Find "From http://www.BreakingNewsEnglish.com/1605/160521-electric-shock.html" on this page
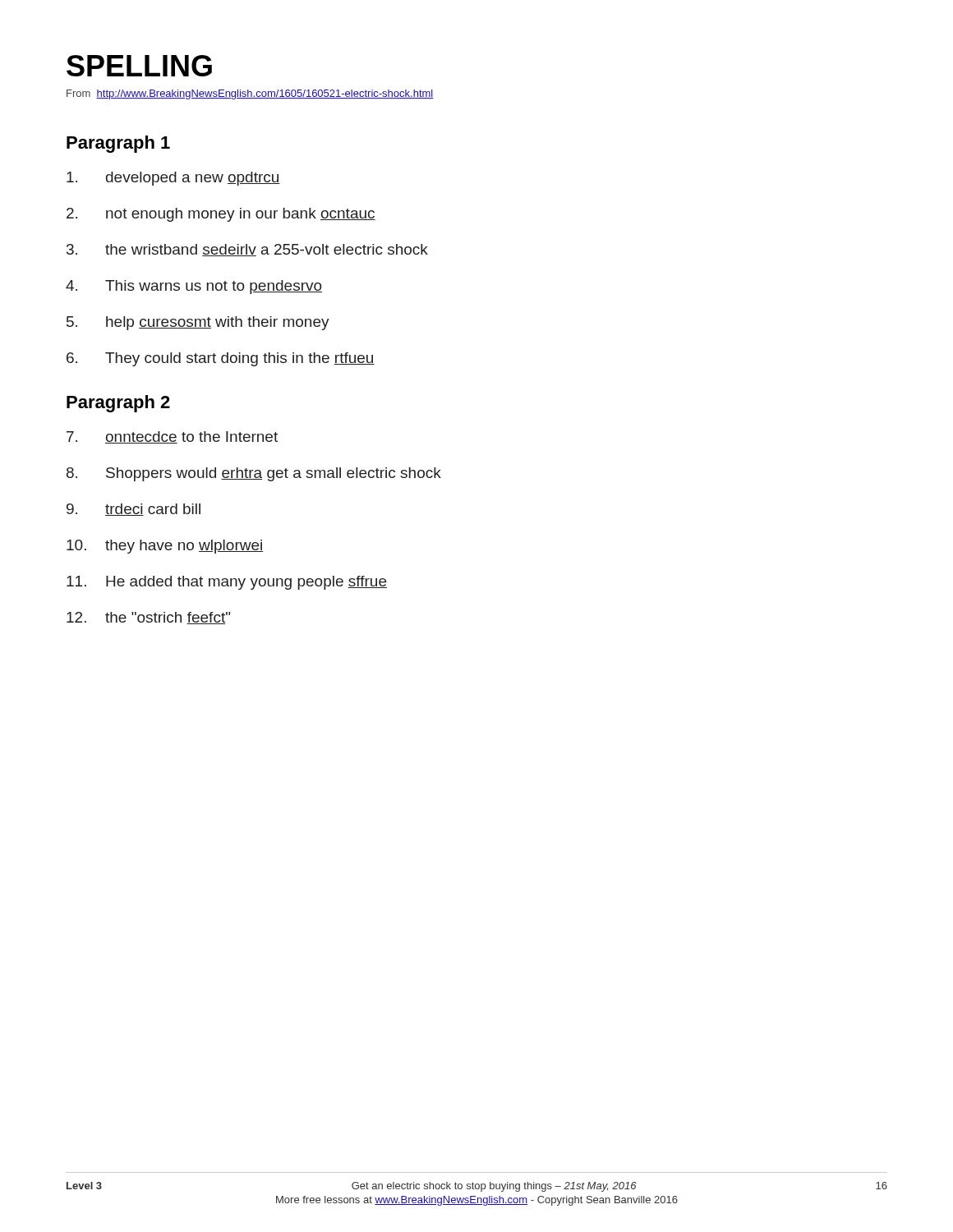This screenshot has height=1232, width=953. [x=249, y=93]
